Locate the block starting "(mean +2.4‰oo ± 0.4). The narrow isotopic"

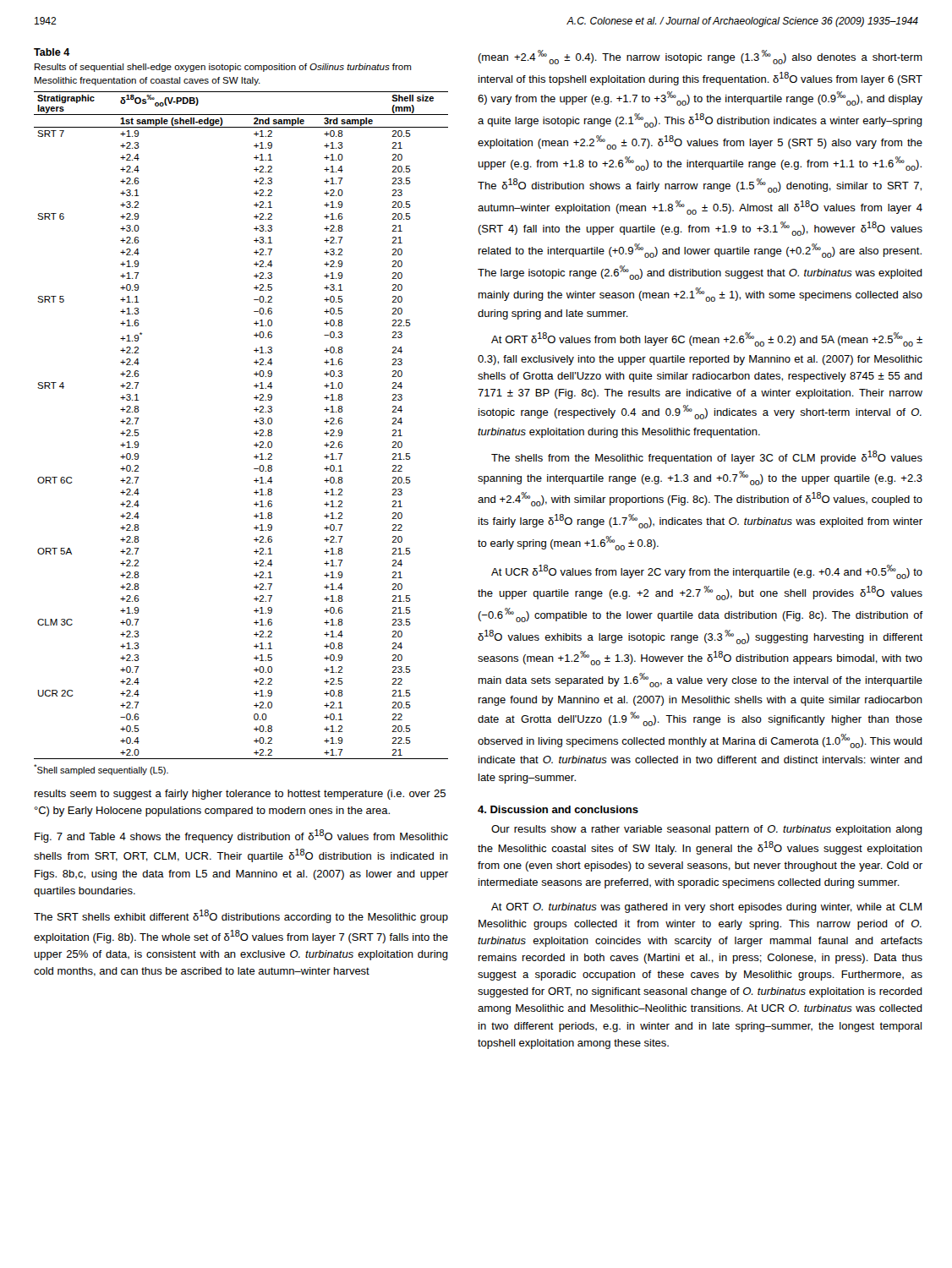coord(700,184)
